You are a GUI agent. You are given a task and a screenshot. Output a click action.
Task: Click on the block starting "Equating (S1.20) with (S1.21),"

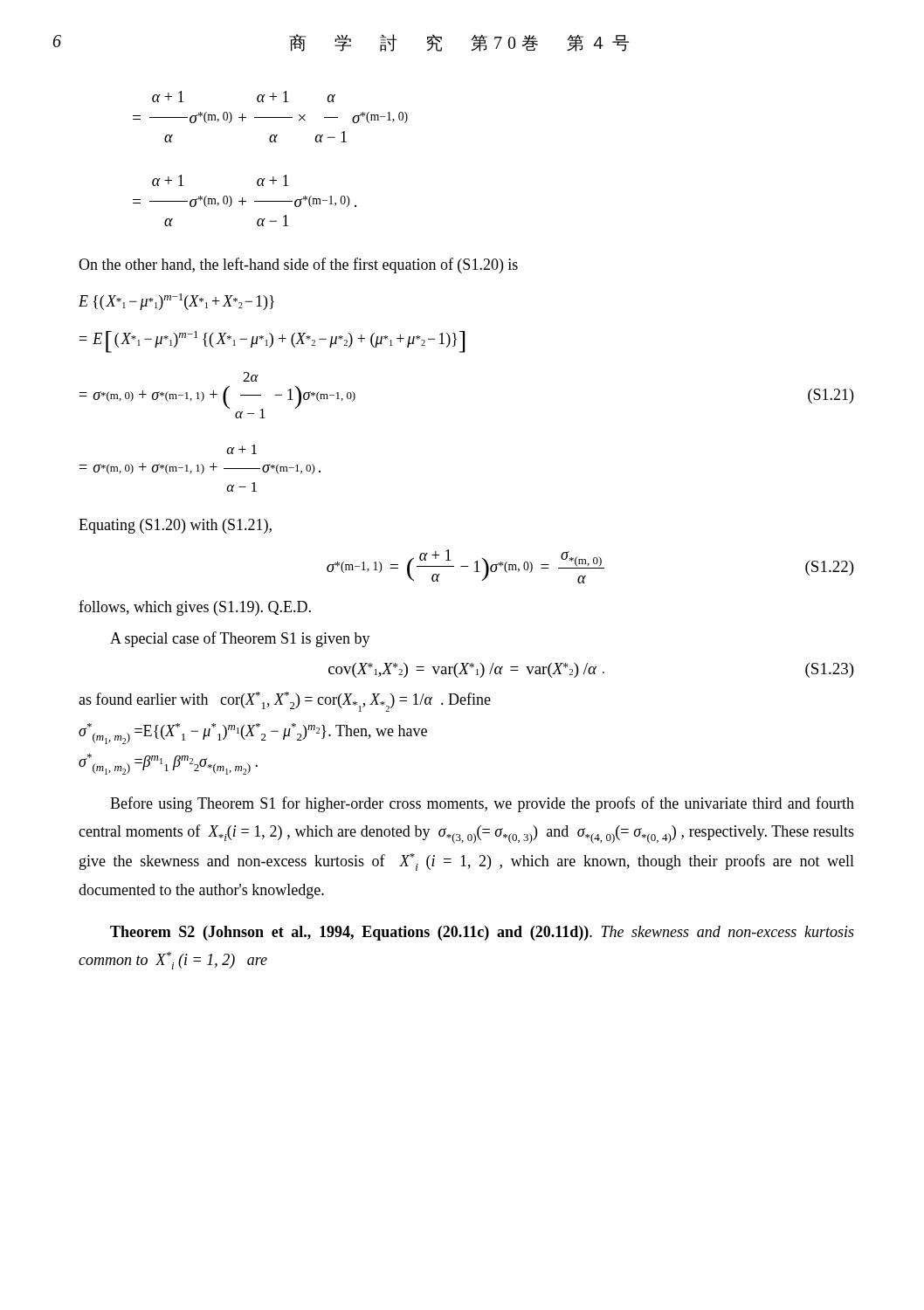tap(176, 525)
